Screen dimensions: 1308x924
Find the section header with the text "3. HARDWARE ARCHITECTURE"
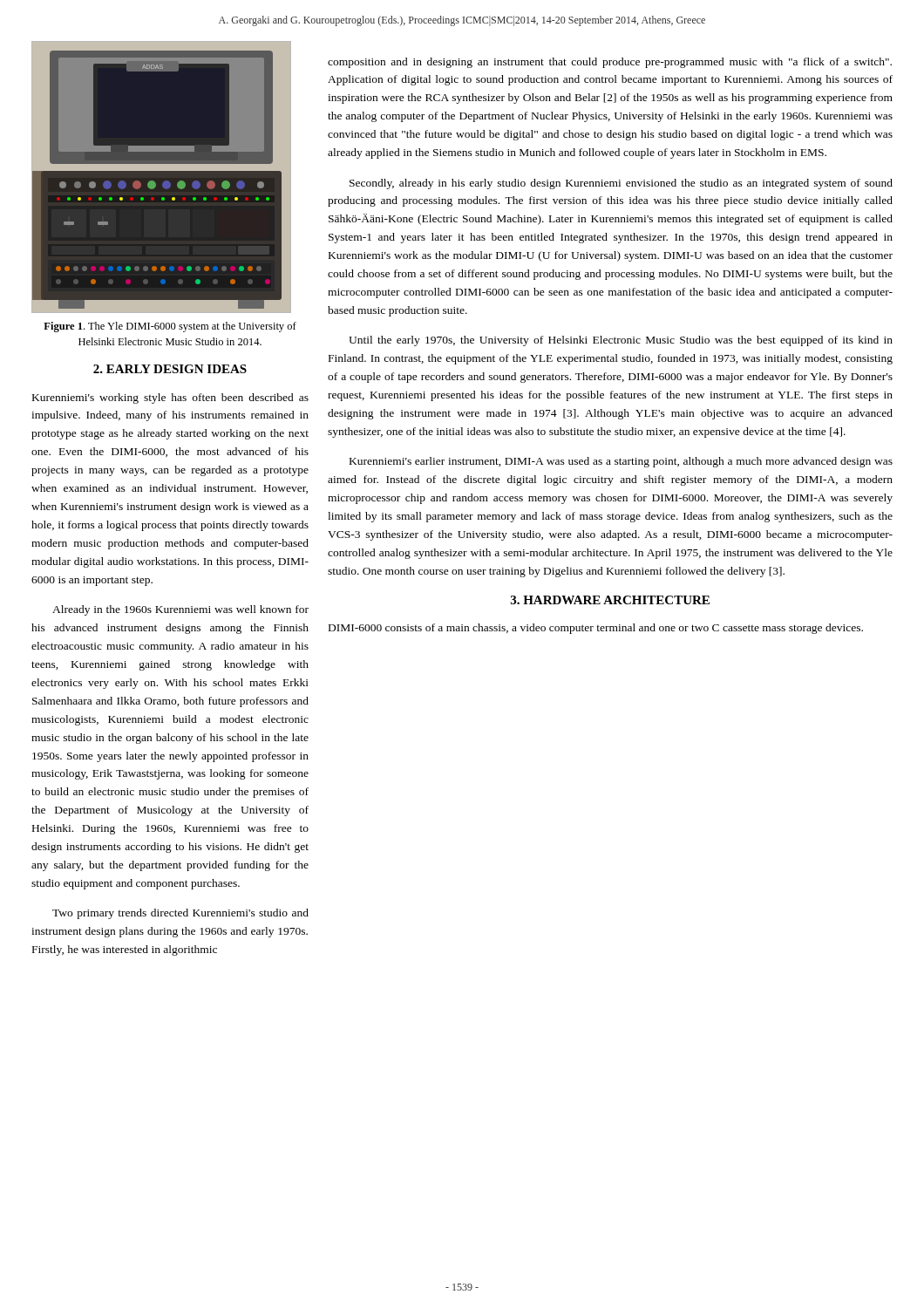tap(610, 600)
